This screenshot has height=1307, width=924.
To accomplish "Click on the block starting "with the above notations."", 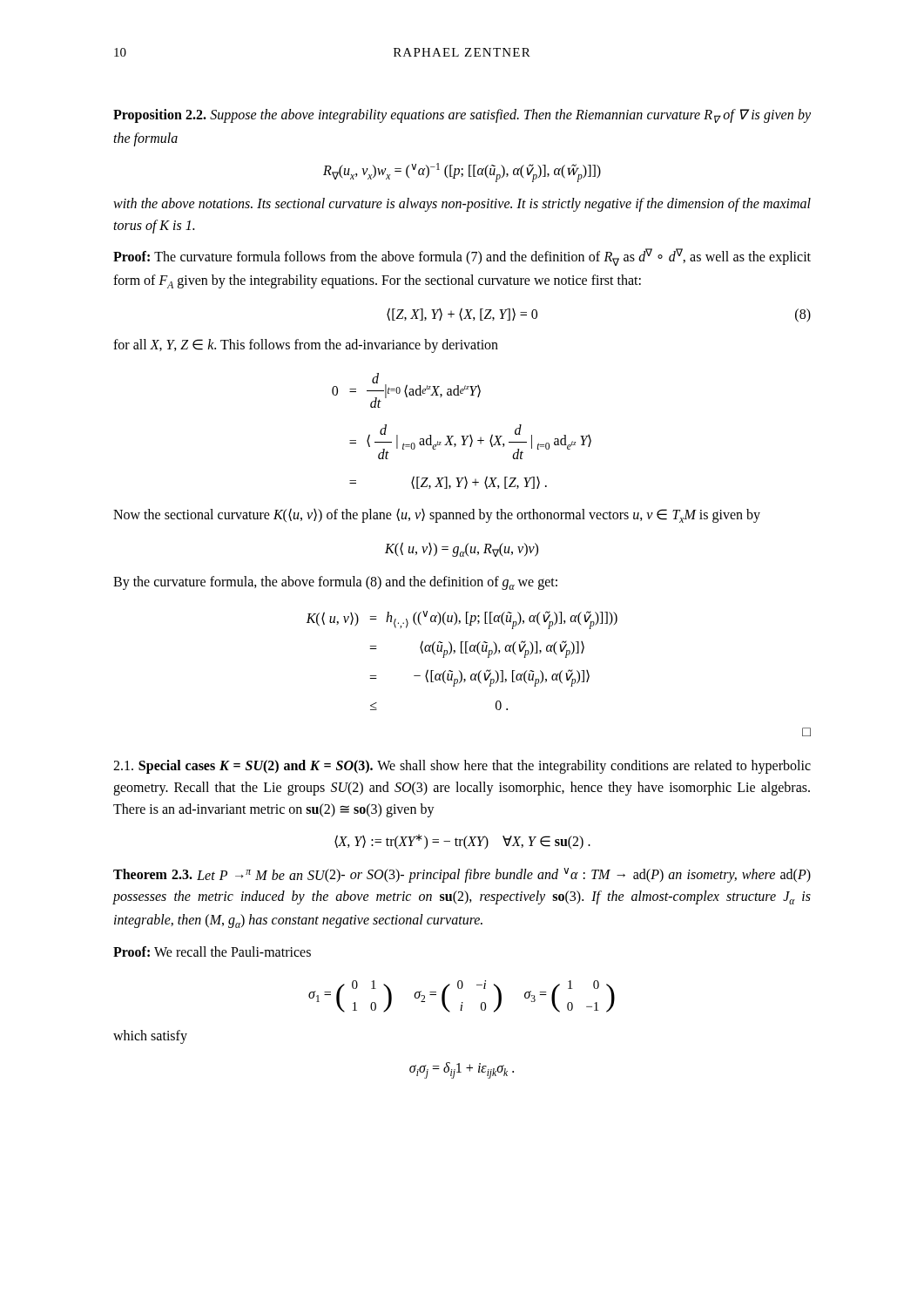I will pyautogui.click(x=462, y=214).
